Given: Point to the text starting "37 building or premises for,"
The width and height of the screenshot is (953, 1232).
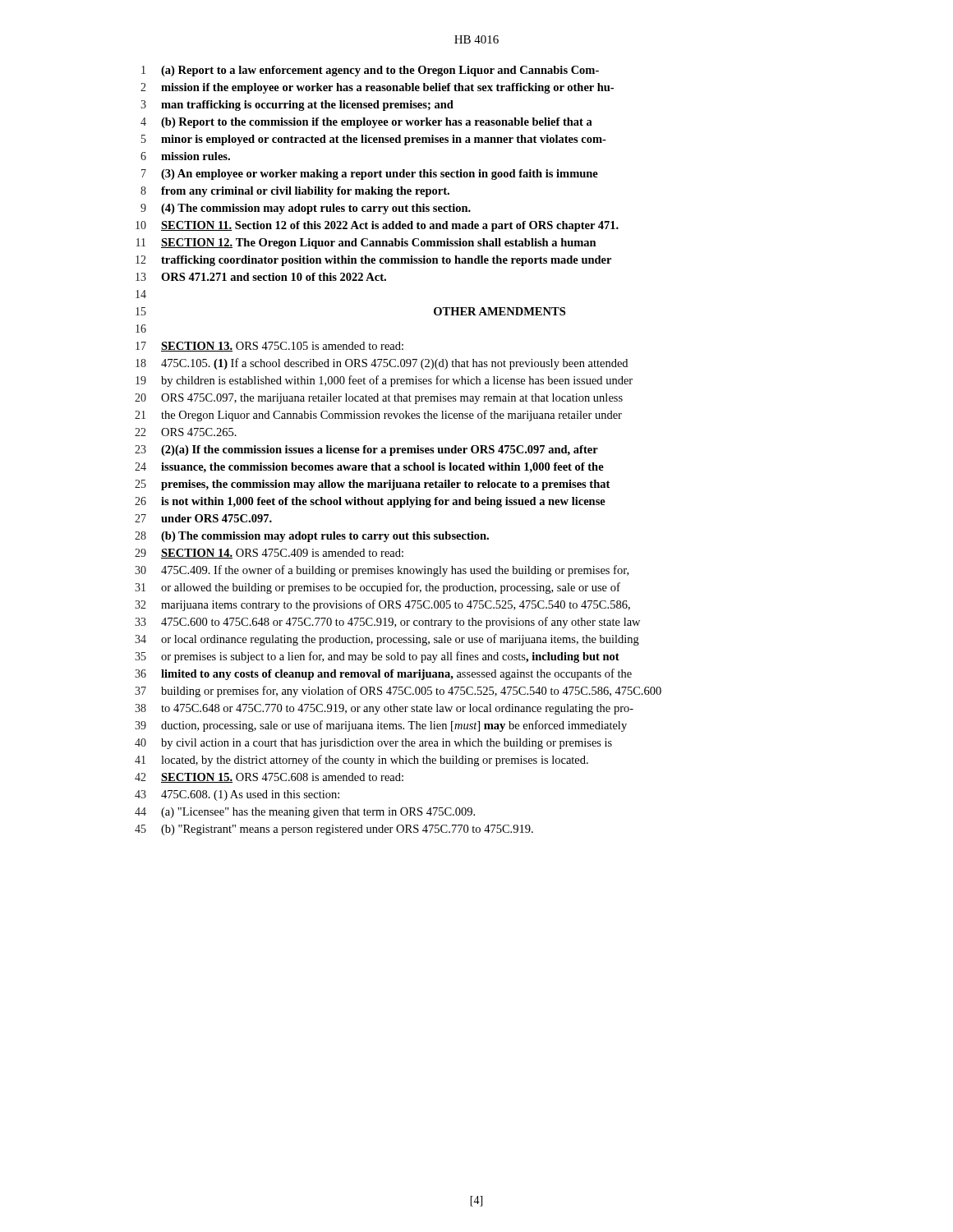Looking at the screenshot, I should (x=476, y=691).
